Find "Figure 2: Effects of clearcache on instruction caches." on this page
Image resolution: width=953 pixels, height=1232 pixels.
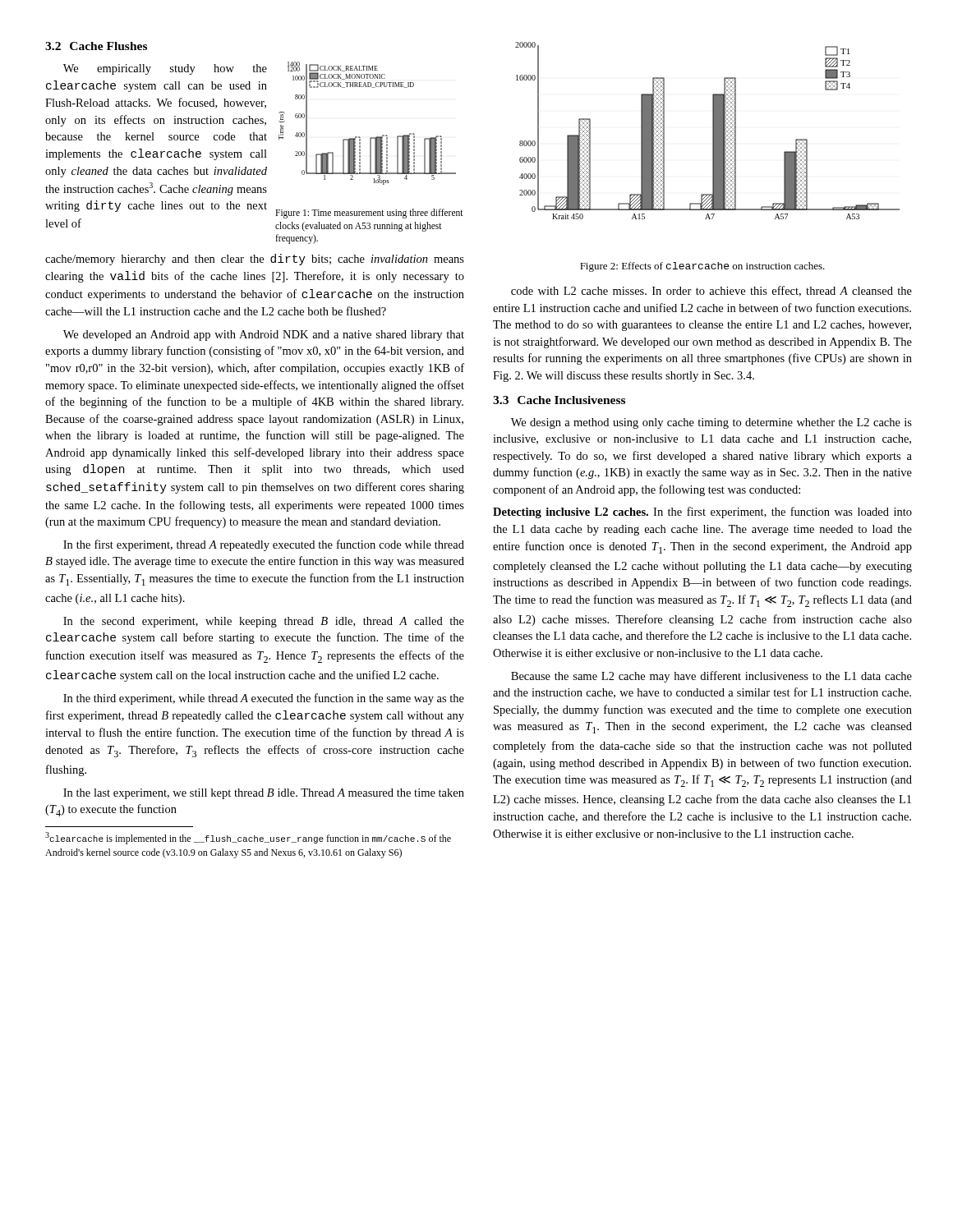702,266
